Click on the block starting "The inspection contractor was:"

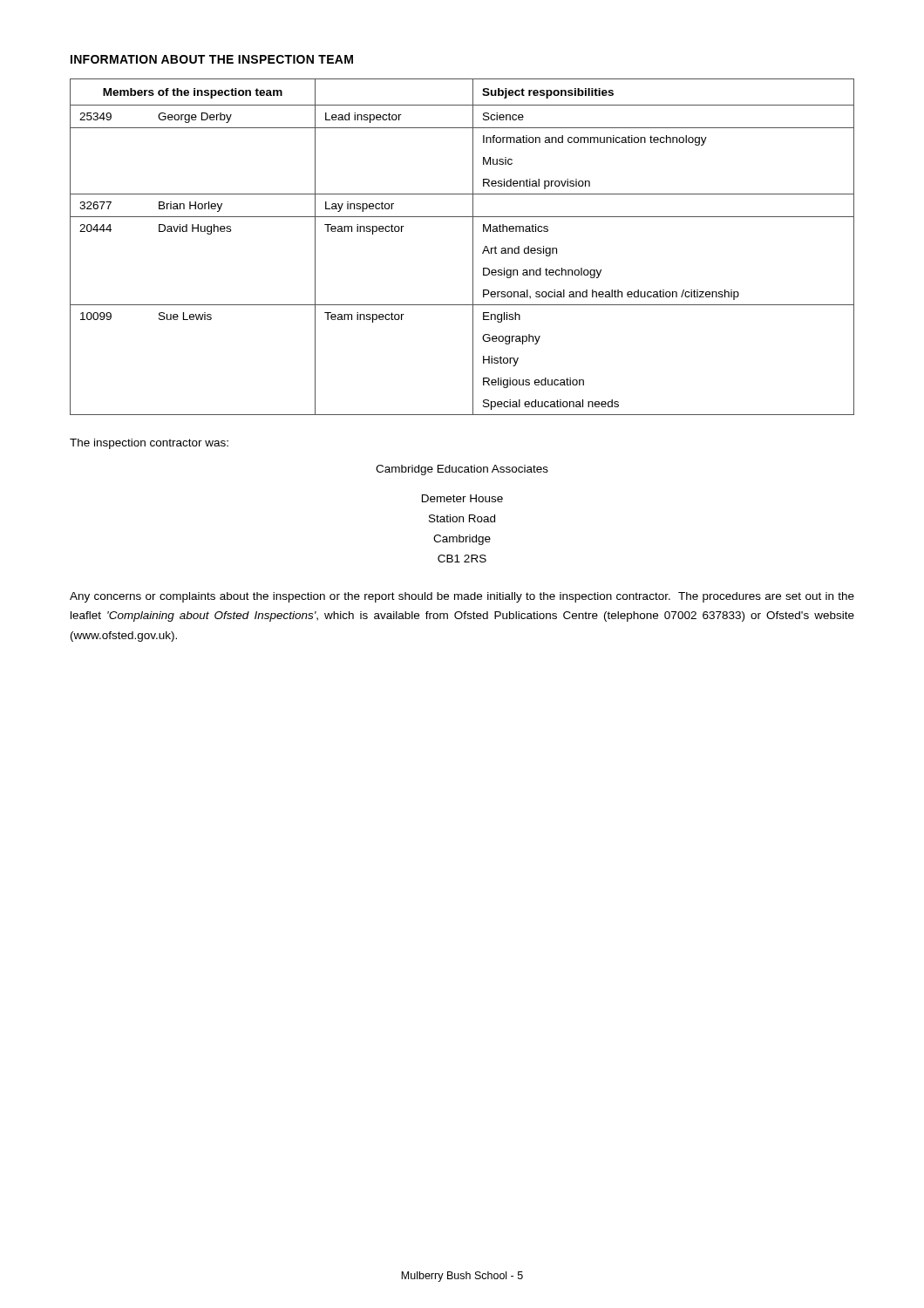[x=150, y=442]
